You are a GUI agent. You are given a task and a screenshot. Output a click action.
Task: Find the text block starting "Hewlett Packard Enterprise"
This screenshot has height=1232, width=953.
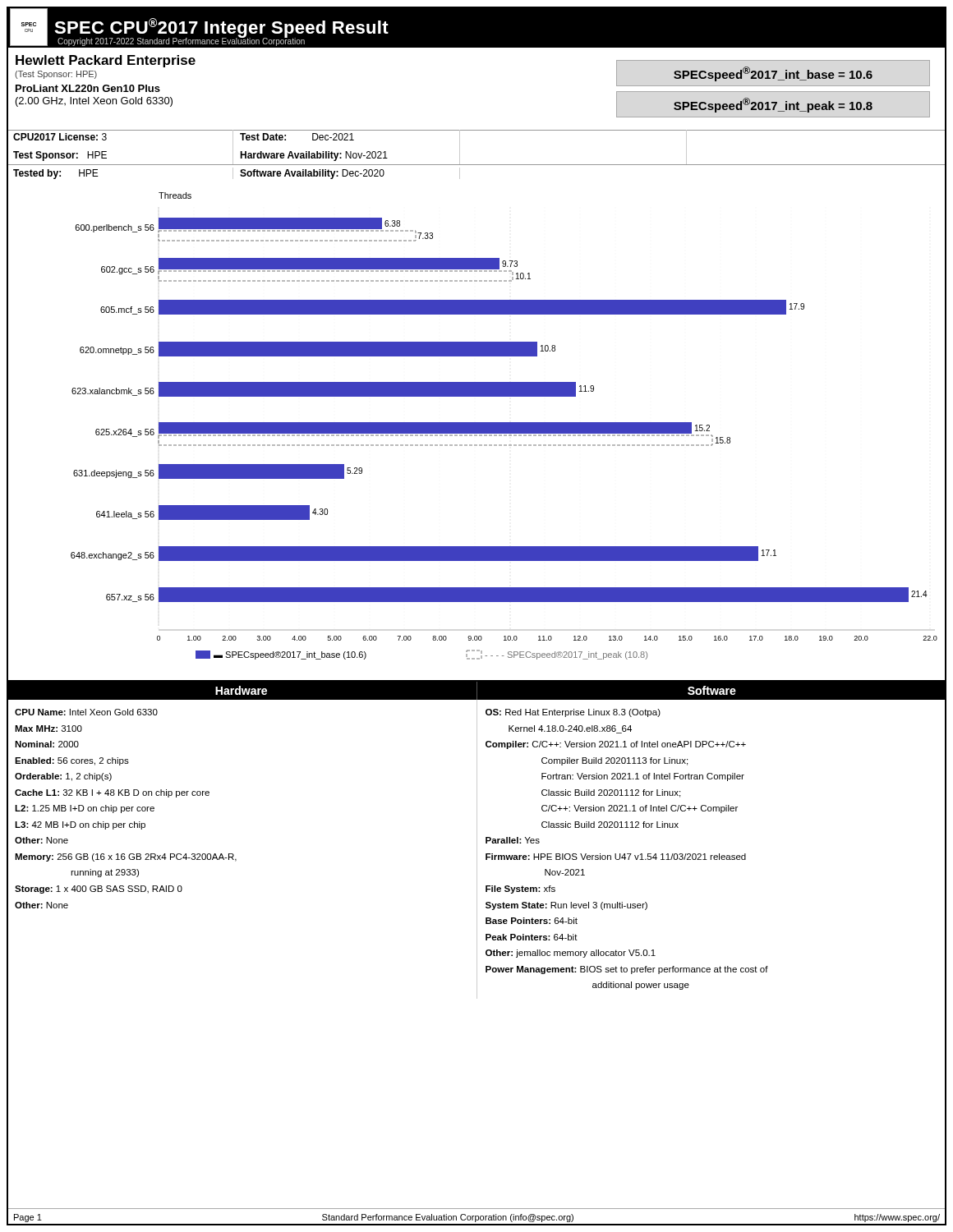tap(105, 60)
